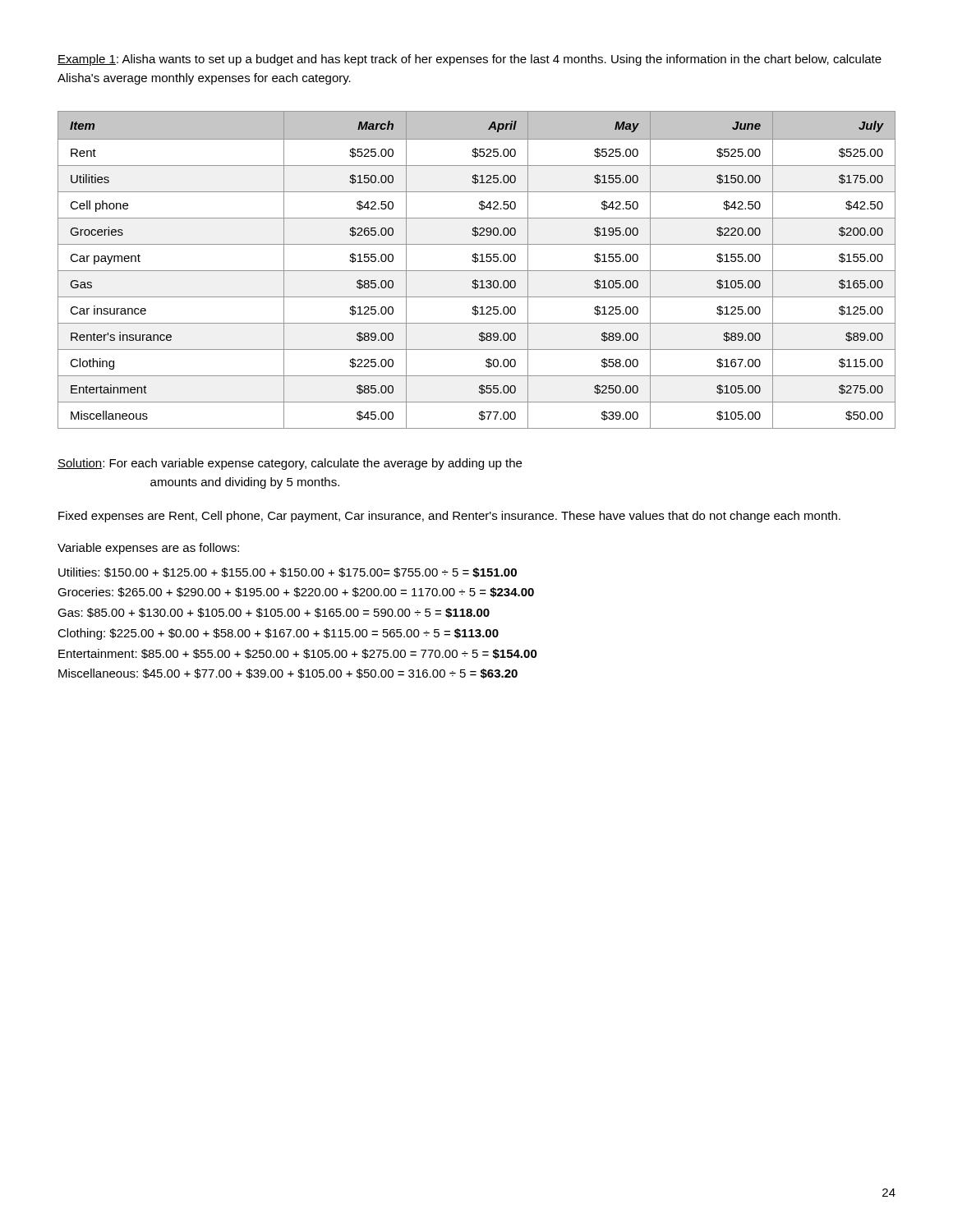Locate the text block that says "Clothing: $225.00 + $0.00 + $58.00 + $167.00"
Screen dimensions: 1232x953
point(278,633)
